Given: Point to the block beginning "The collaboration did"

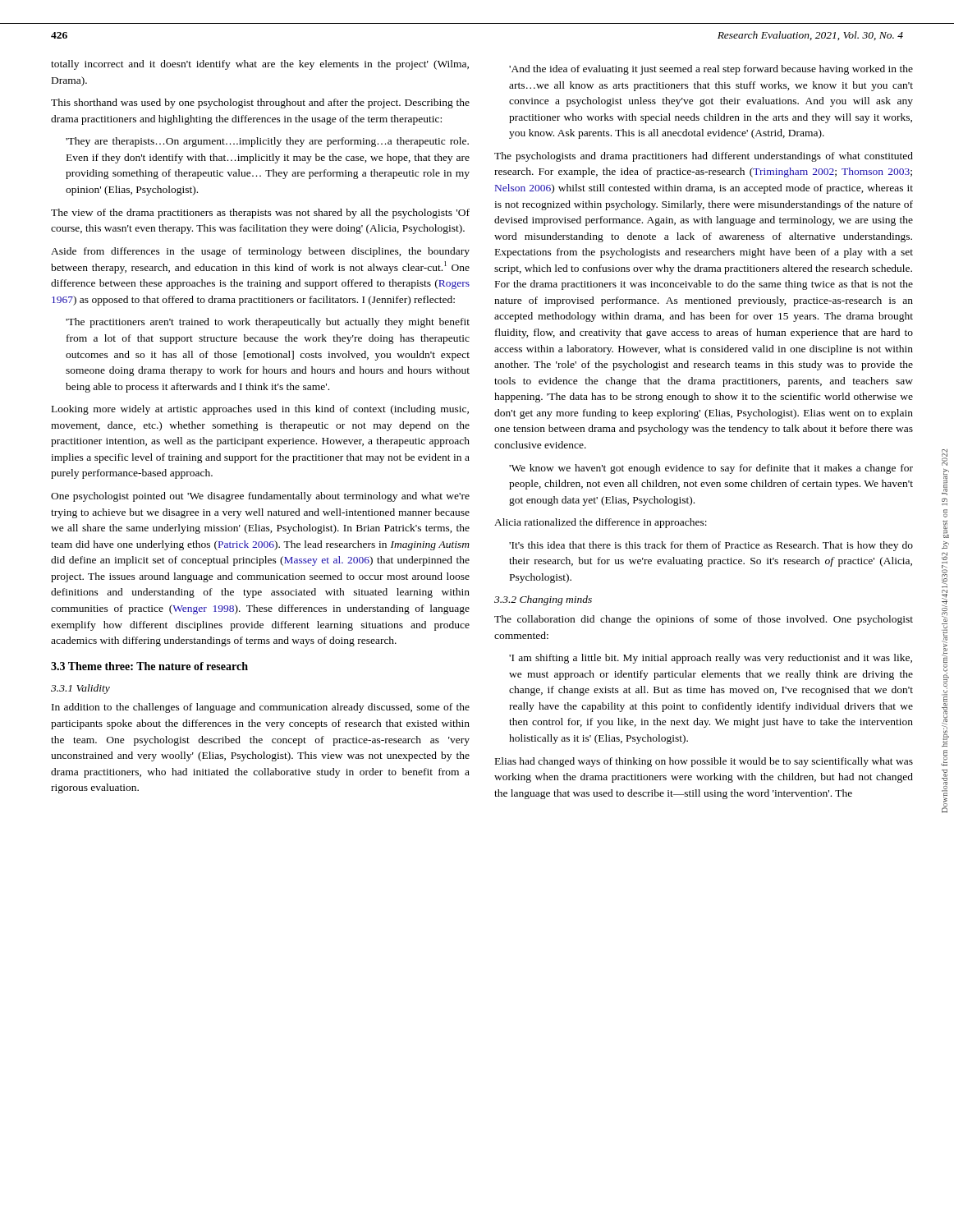Looking at the screenshot, I should click(704, 627).
